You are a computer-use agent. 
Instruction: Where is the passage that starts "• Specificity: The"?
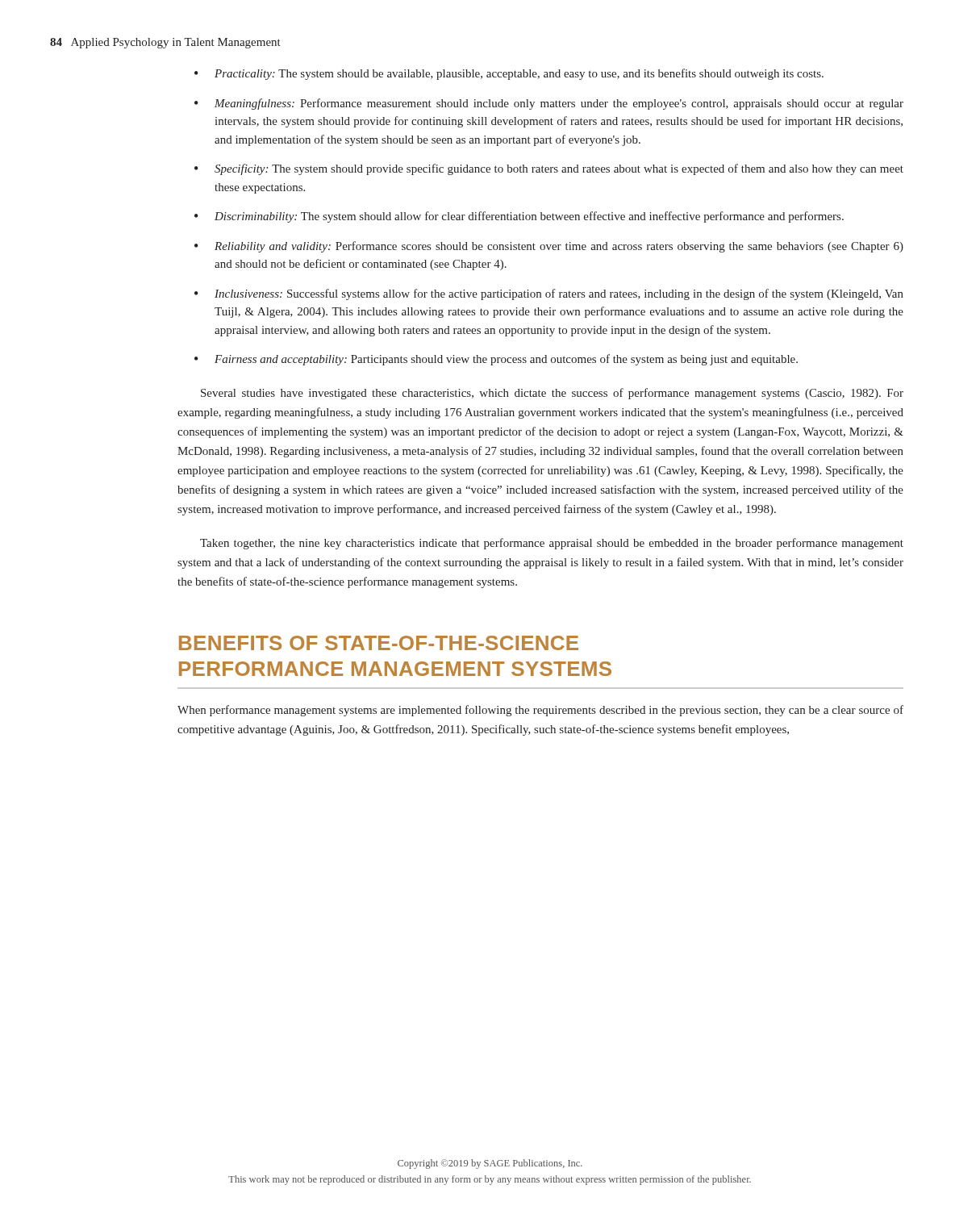(548, 178)
